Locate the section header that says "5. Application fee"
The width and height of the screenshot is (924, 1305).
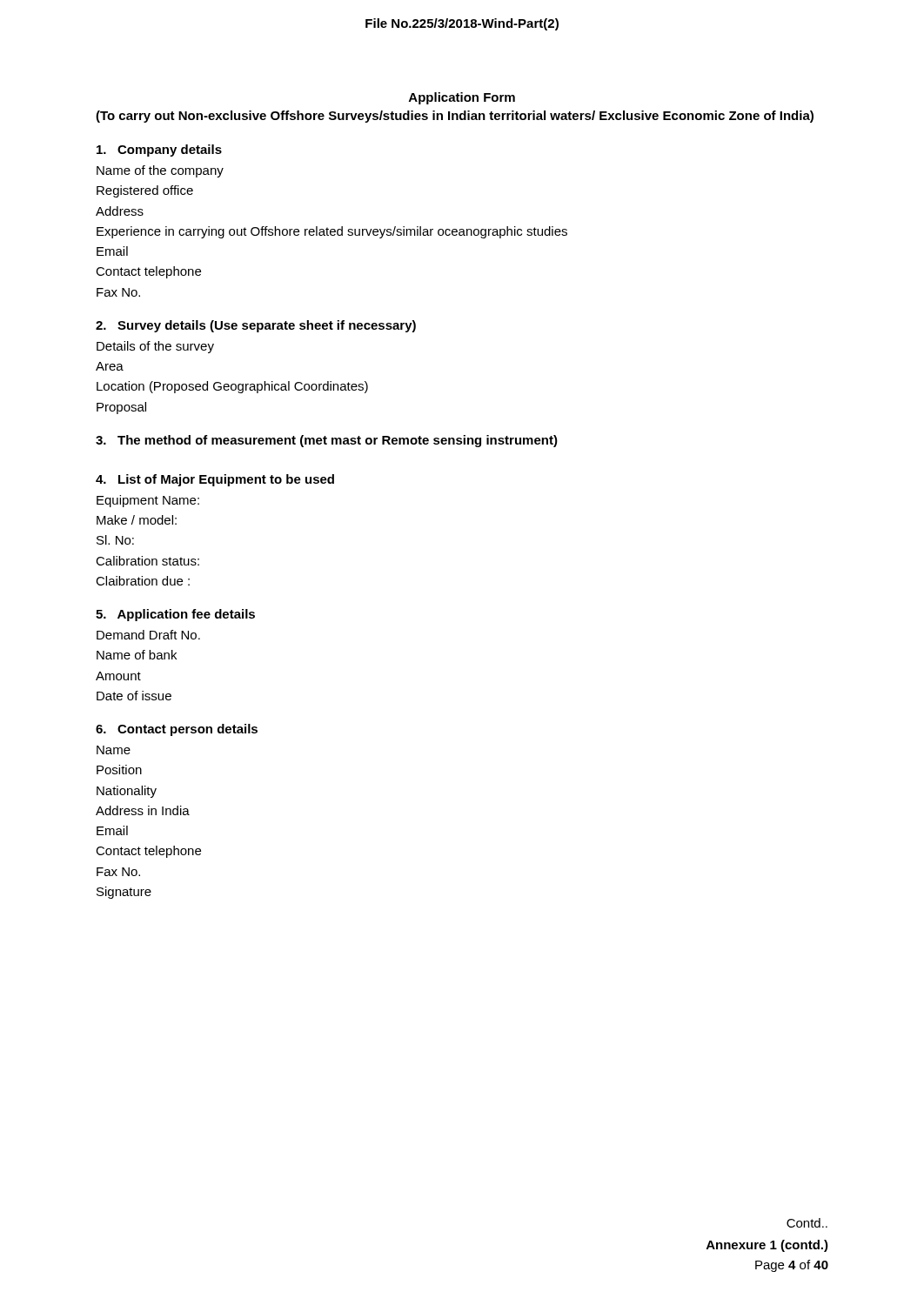click(x=176, y=614)
